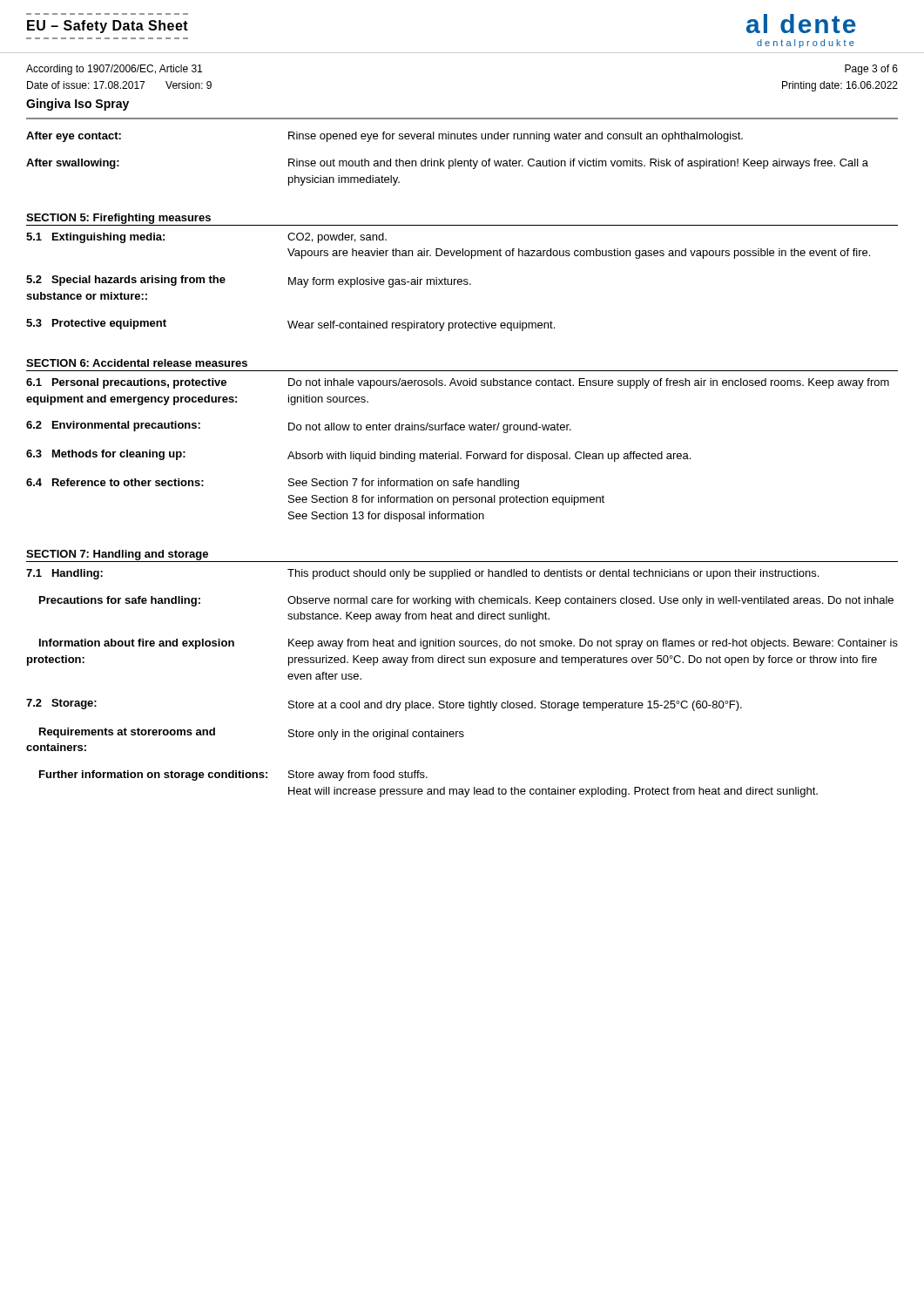The image size is (924, 1307).
Task: Click on the text block with the text "Store at a cool and"
Action: (515, 704)
